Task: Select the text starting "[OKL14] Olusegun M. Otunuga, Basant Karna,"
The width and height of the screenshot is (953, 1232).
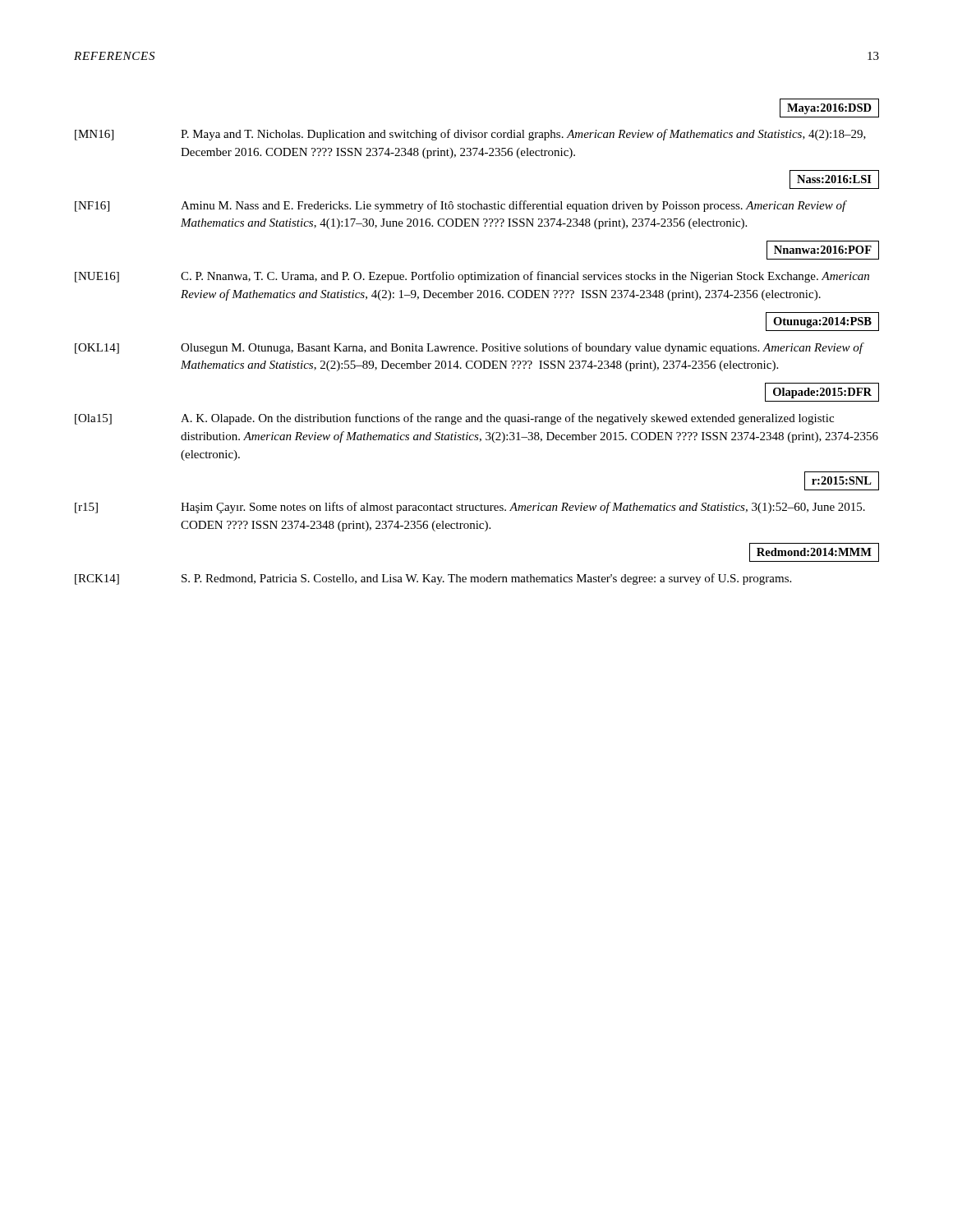Action: [476, 357]
